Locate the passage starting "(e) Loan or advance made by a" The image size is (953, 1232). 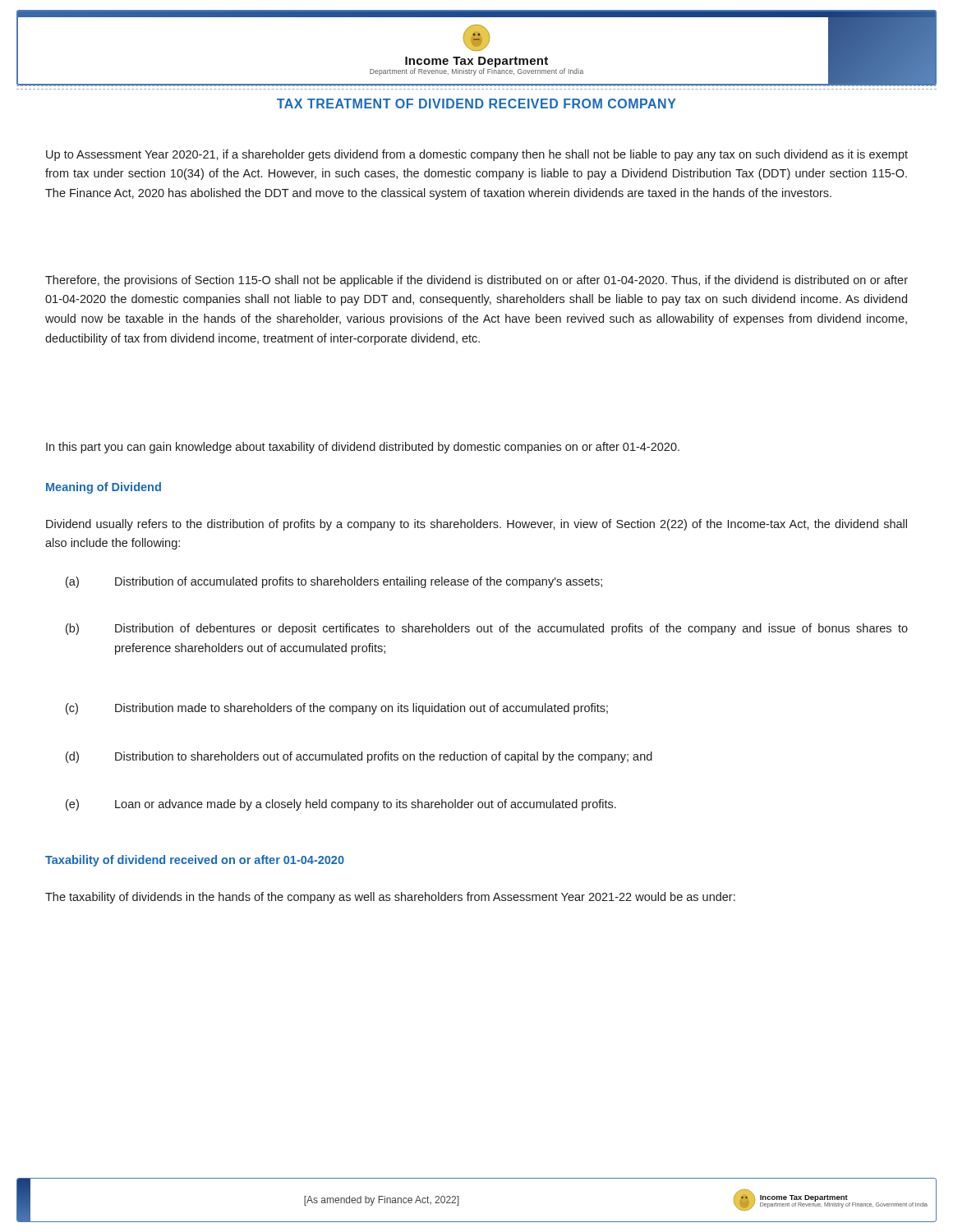pos(476,805)
